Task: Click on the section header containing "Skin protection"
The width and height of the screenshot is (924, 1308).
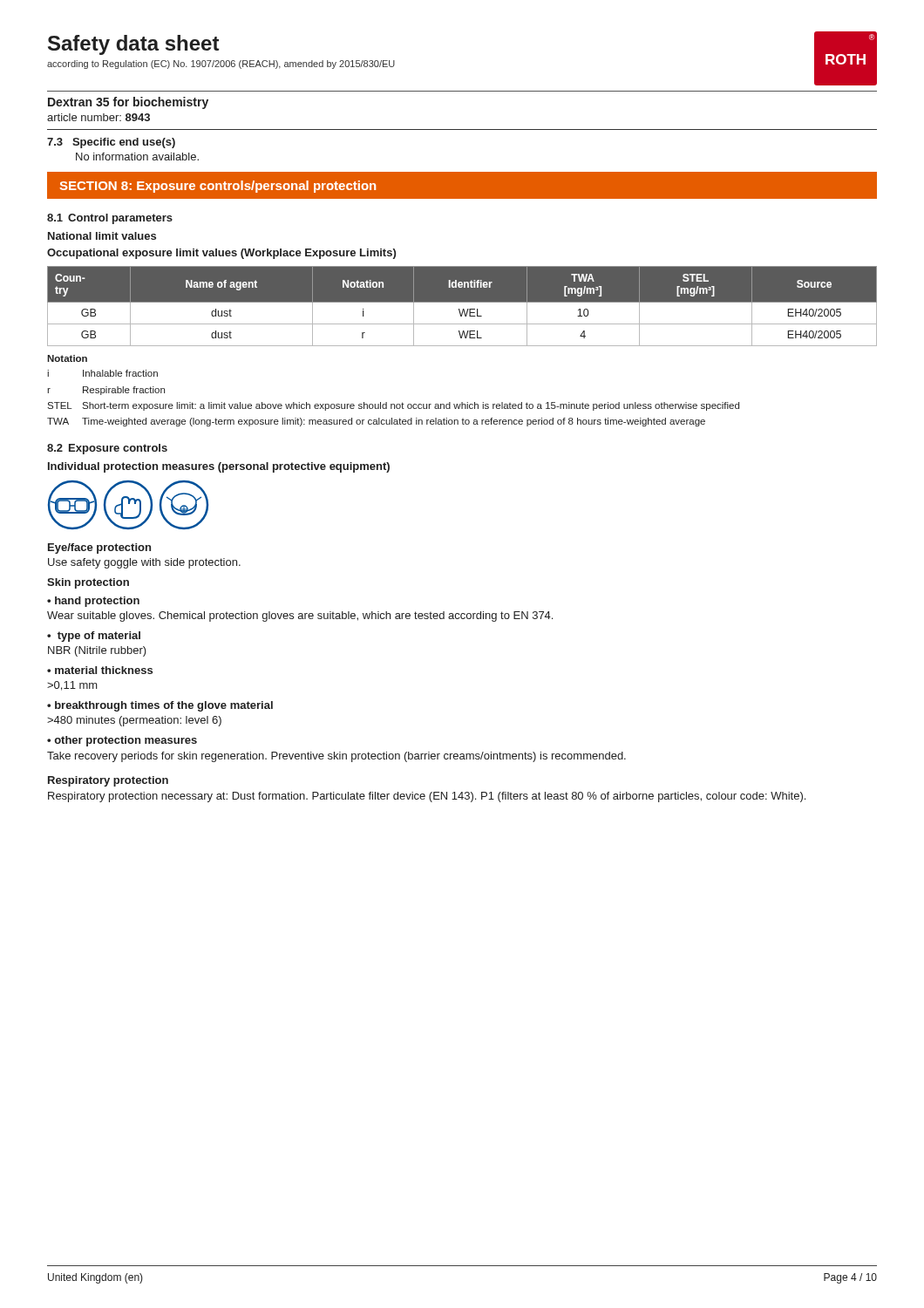Action: [x=88, y=582]
